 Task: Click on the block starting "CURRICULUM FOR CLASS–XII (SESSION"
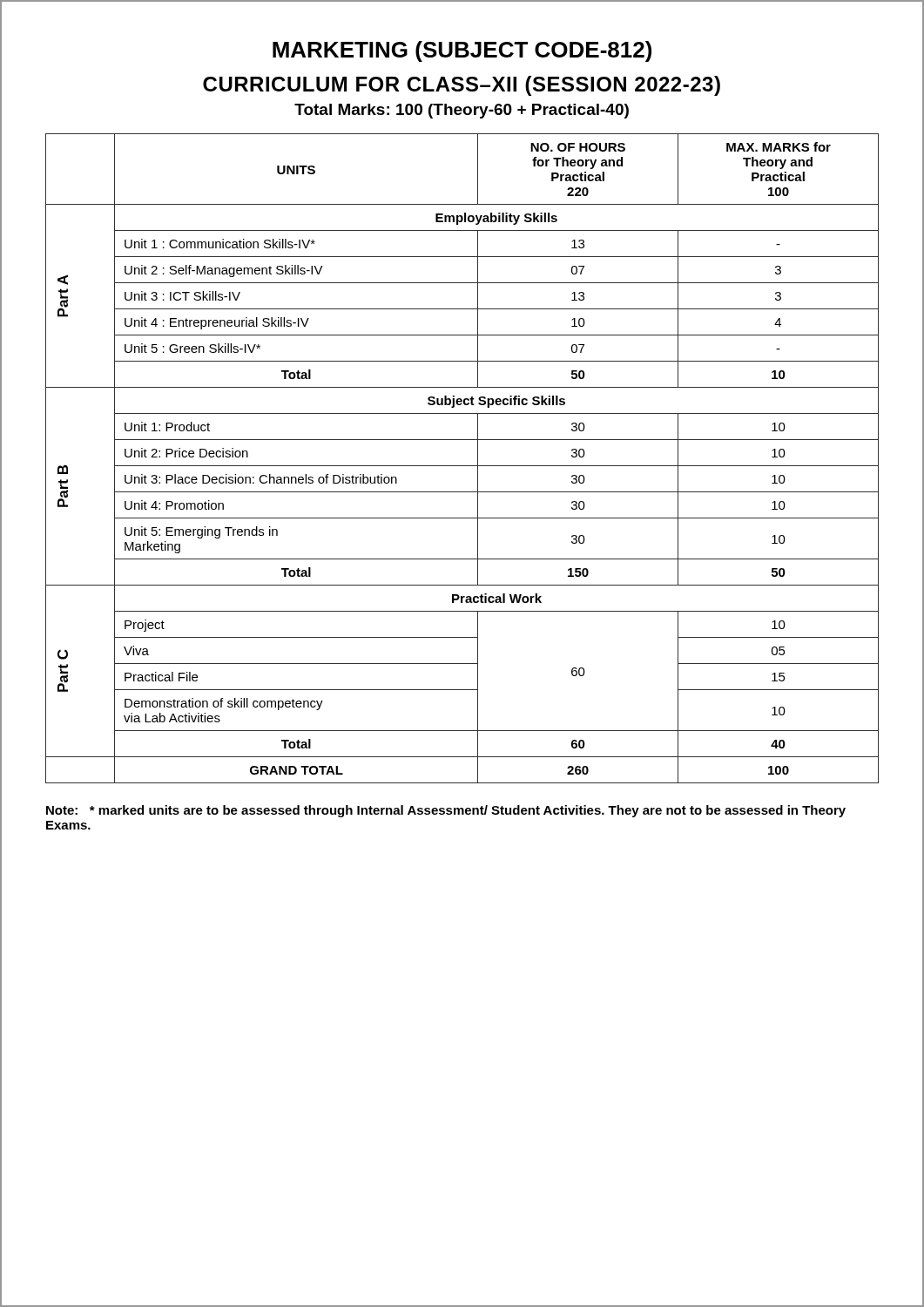click(462, 96)
